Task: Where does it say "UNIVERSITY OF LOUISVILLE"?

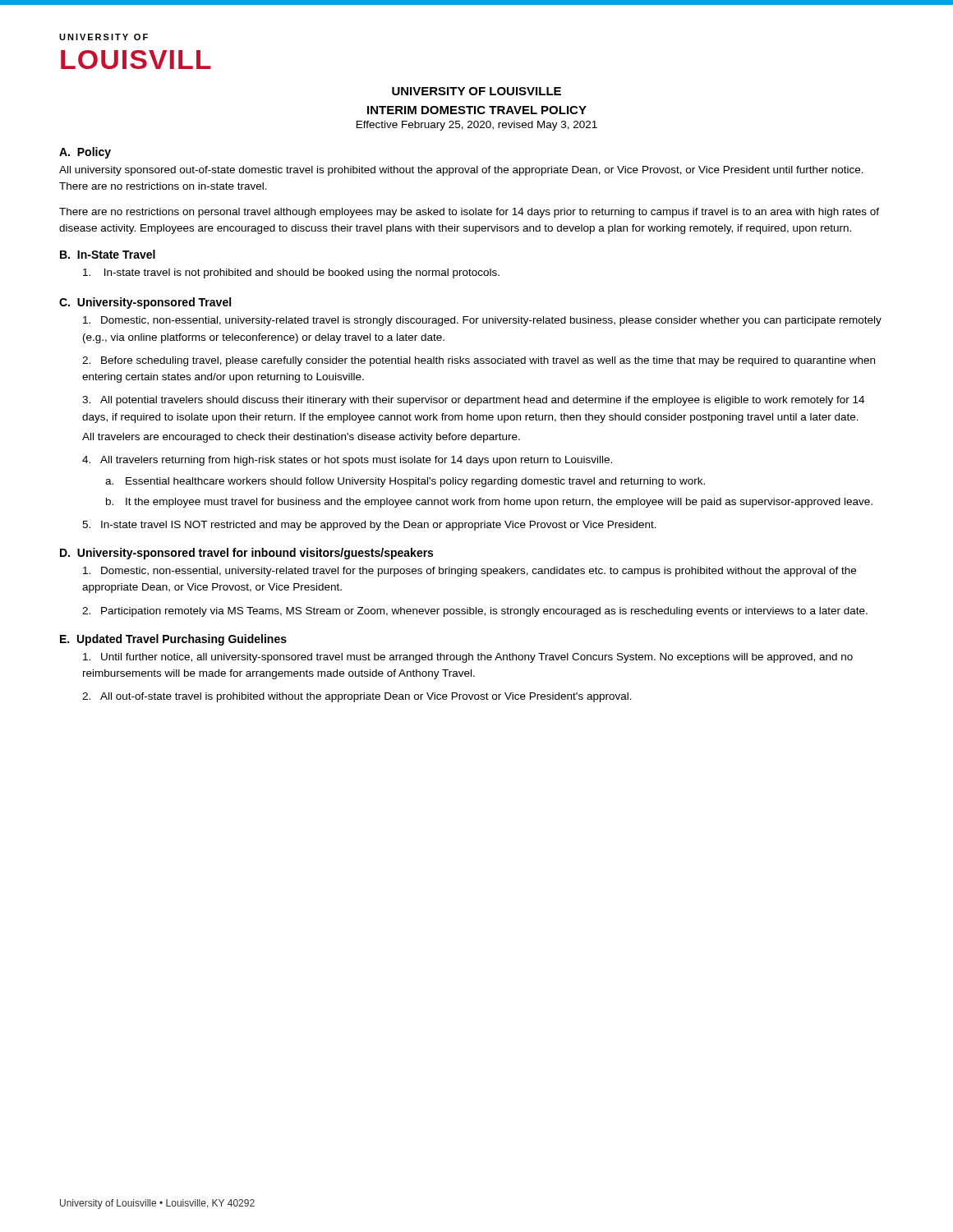Action: [476, 91]
